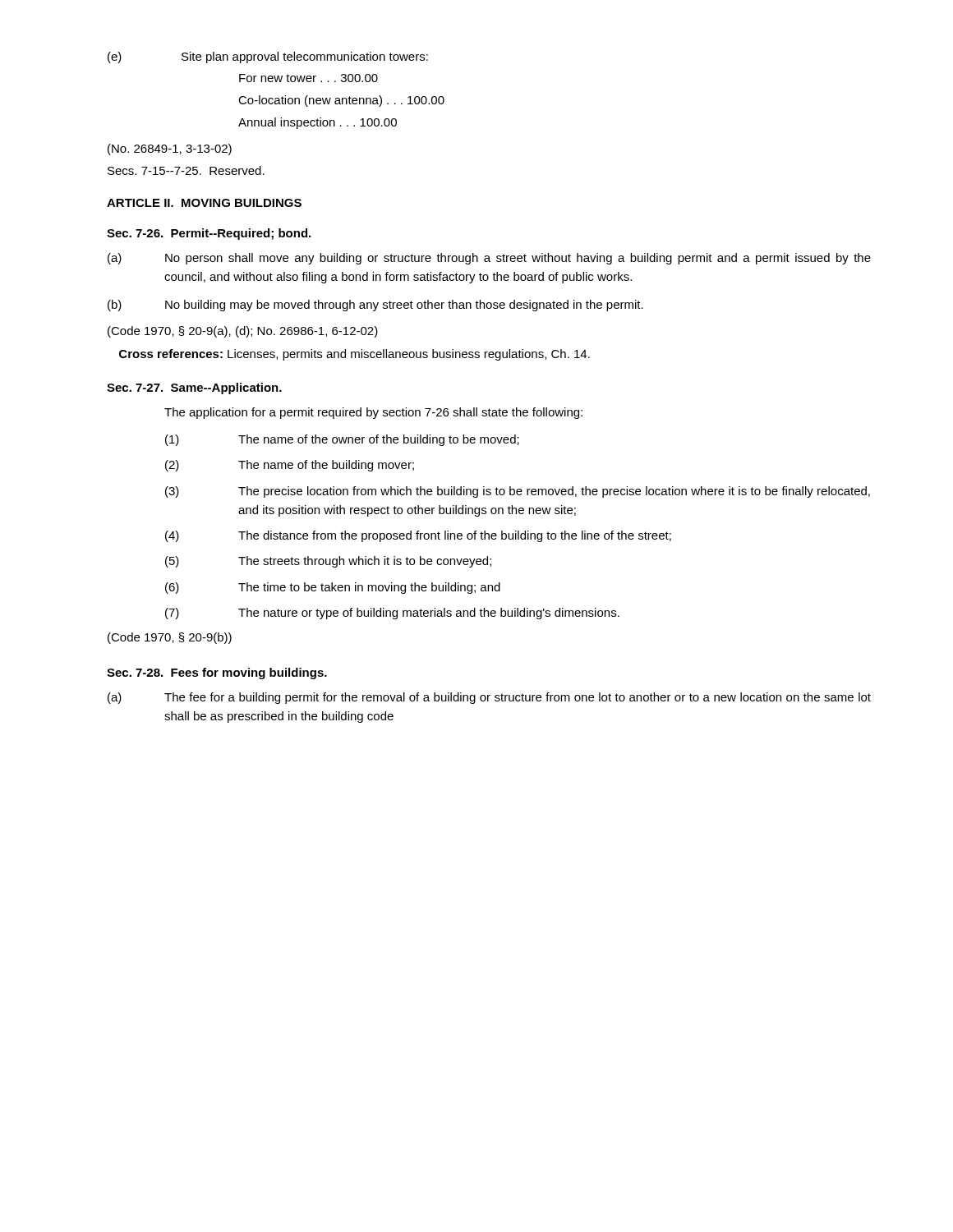Screen dimensions: 1232x953
Task: Point to the block beginning "(2) The name"
Action: click(290, 466)
